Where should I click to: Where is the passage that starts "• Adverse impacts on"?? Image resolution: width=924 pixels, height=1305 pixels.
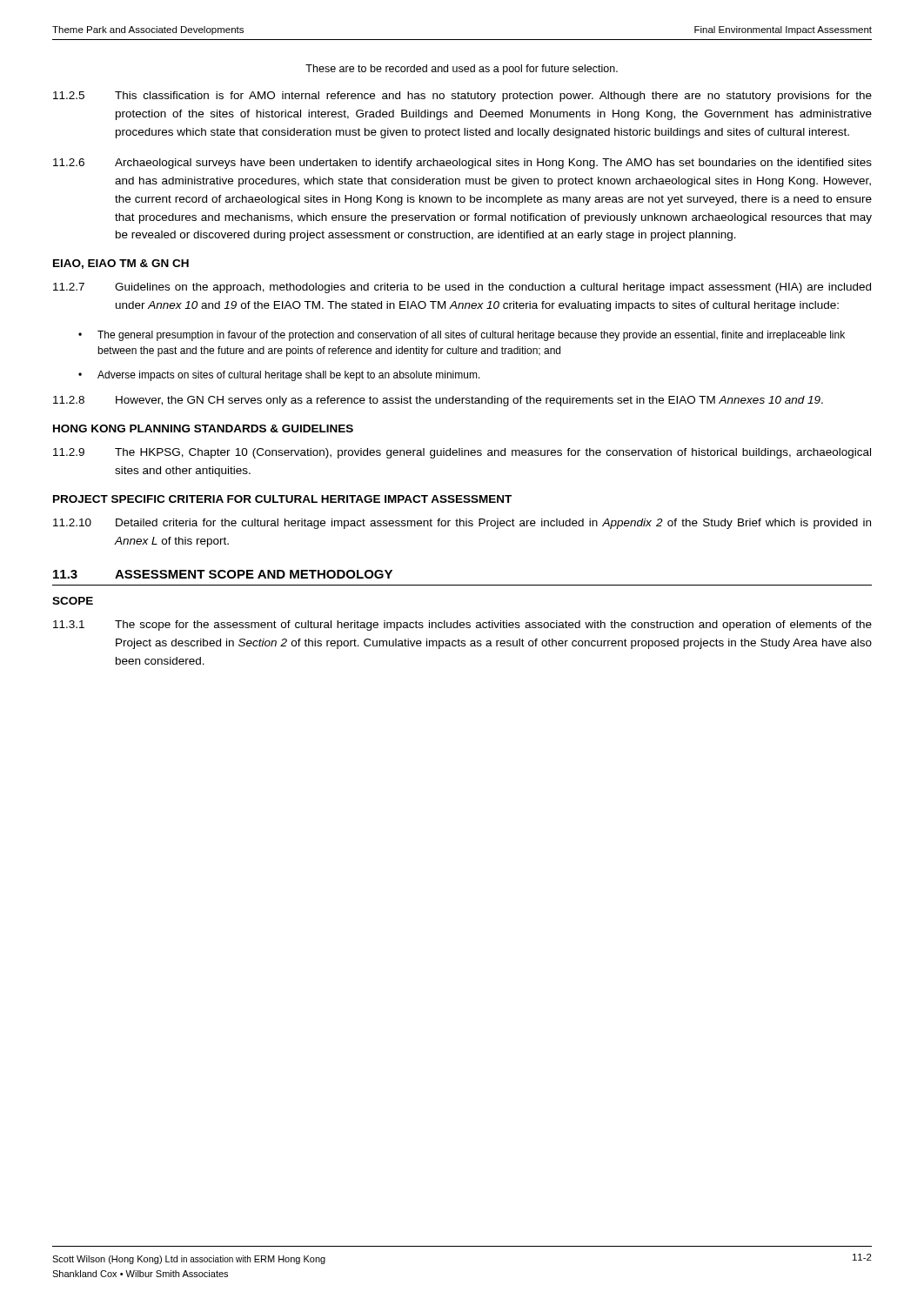point(475,375)
